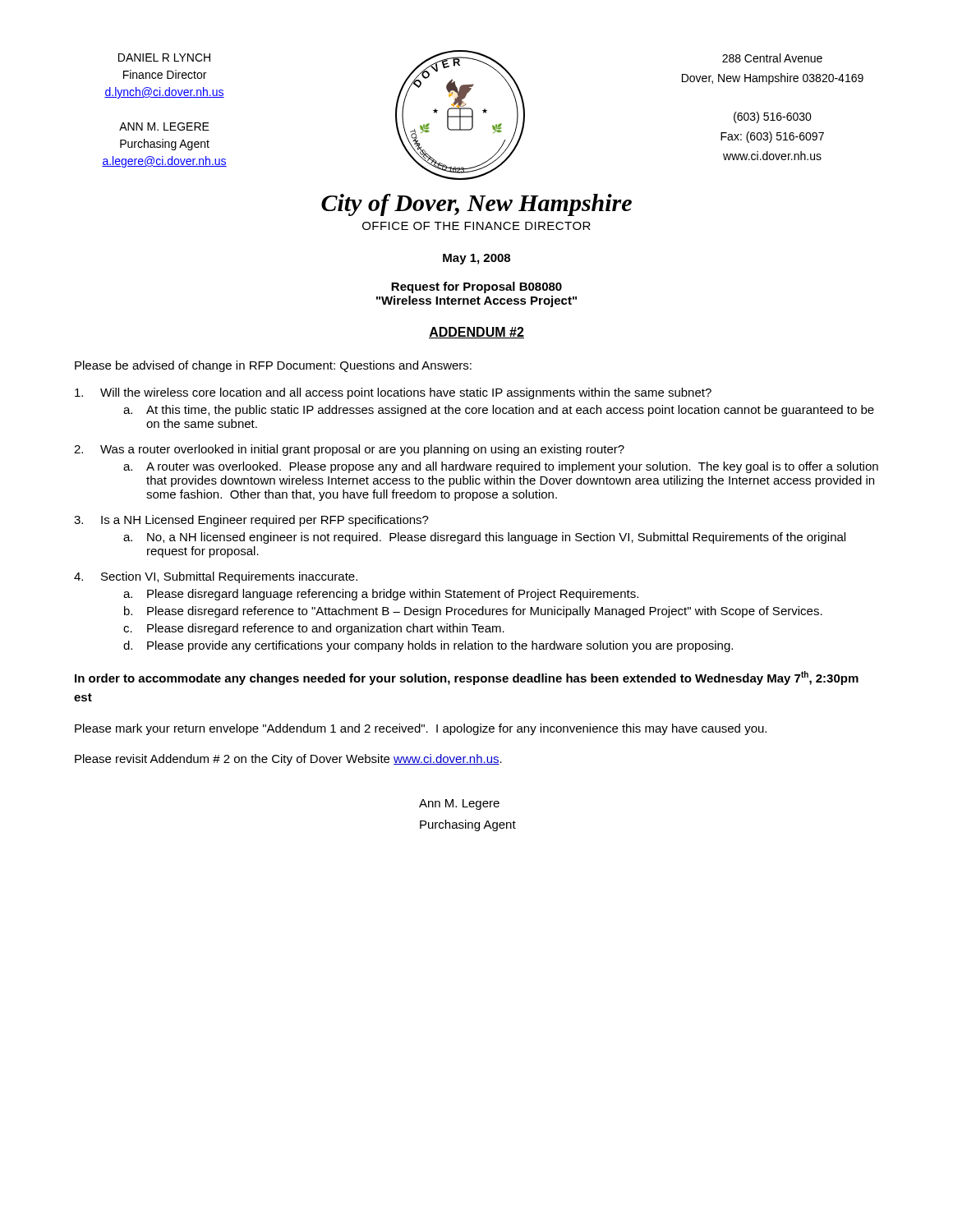This screenshot has height=1232, width=953.
Task: Find the list item that reads "4. Section VI, Submittal Requirements inaccurate. a."
Action: 476,611
